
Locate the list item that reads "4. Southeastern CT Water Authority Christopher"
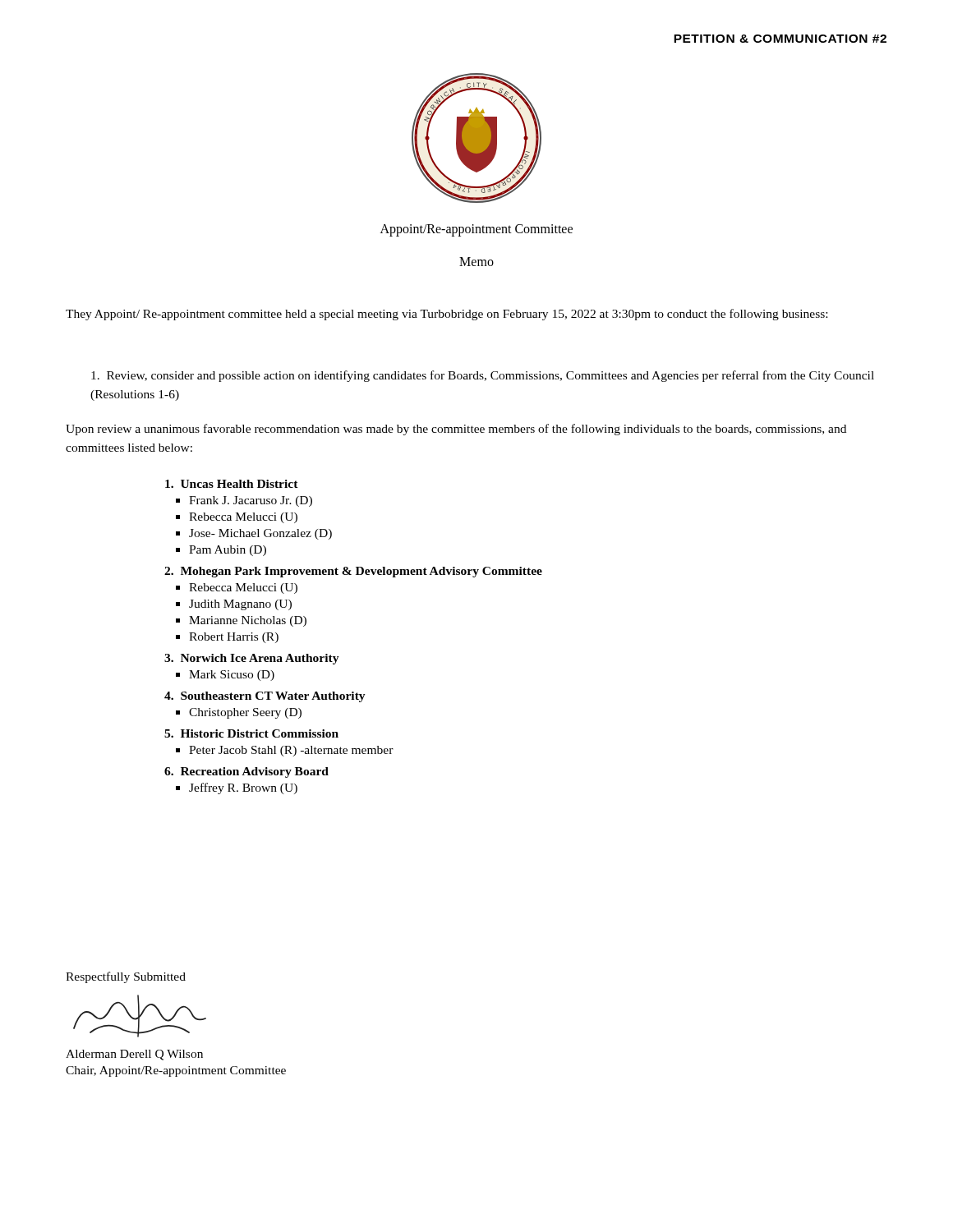[265, 697]
